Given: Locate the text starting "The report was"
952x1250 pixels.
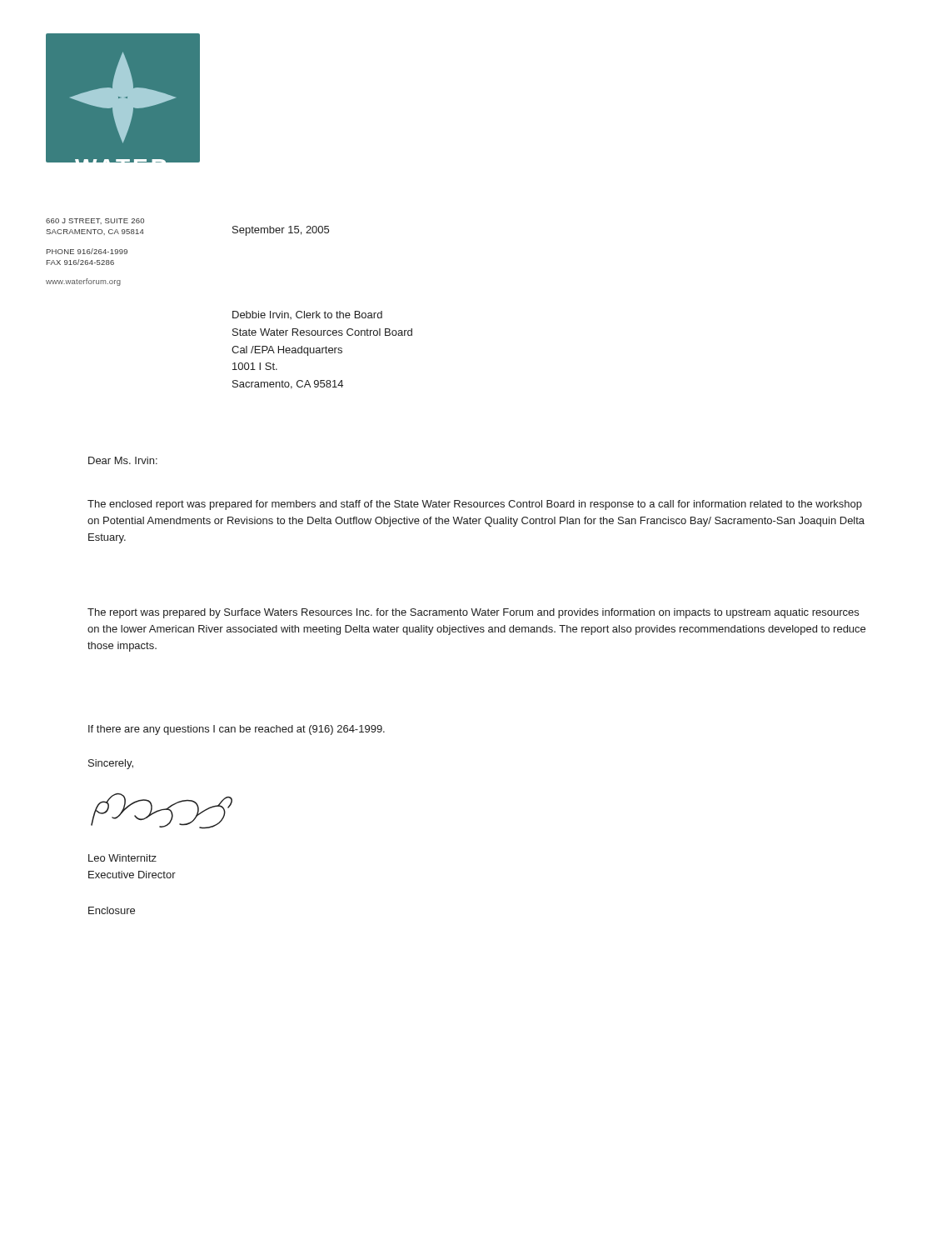Looking at the screenshot, I should pos(477,629).
